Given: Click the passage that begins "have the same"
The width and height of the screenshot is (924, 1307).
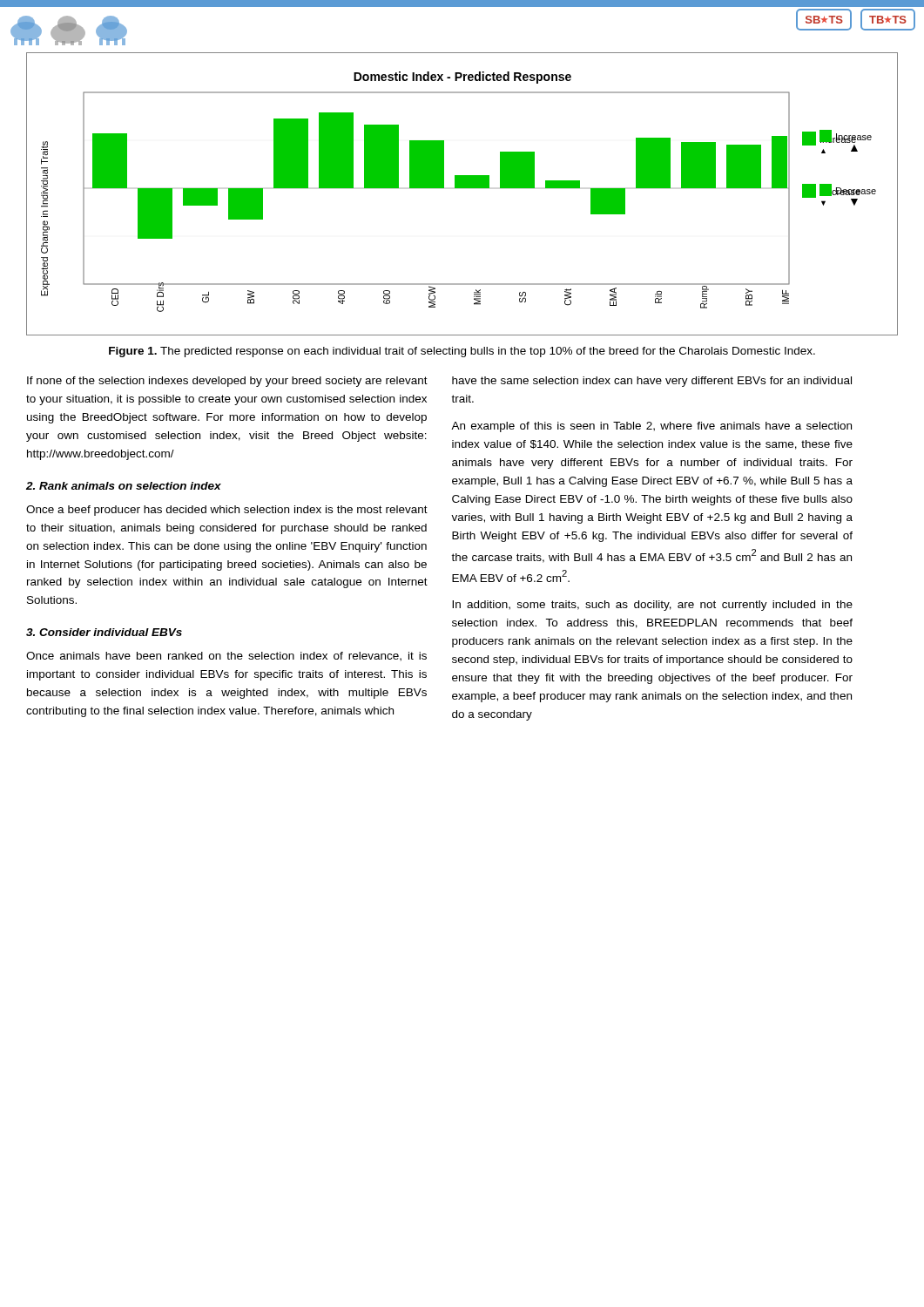Looking at the screenshot, I should (x=652, y=390).
